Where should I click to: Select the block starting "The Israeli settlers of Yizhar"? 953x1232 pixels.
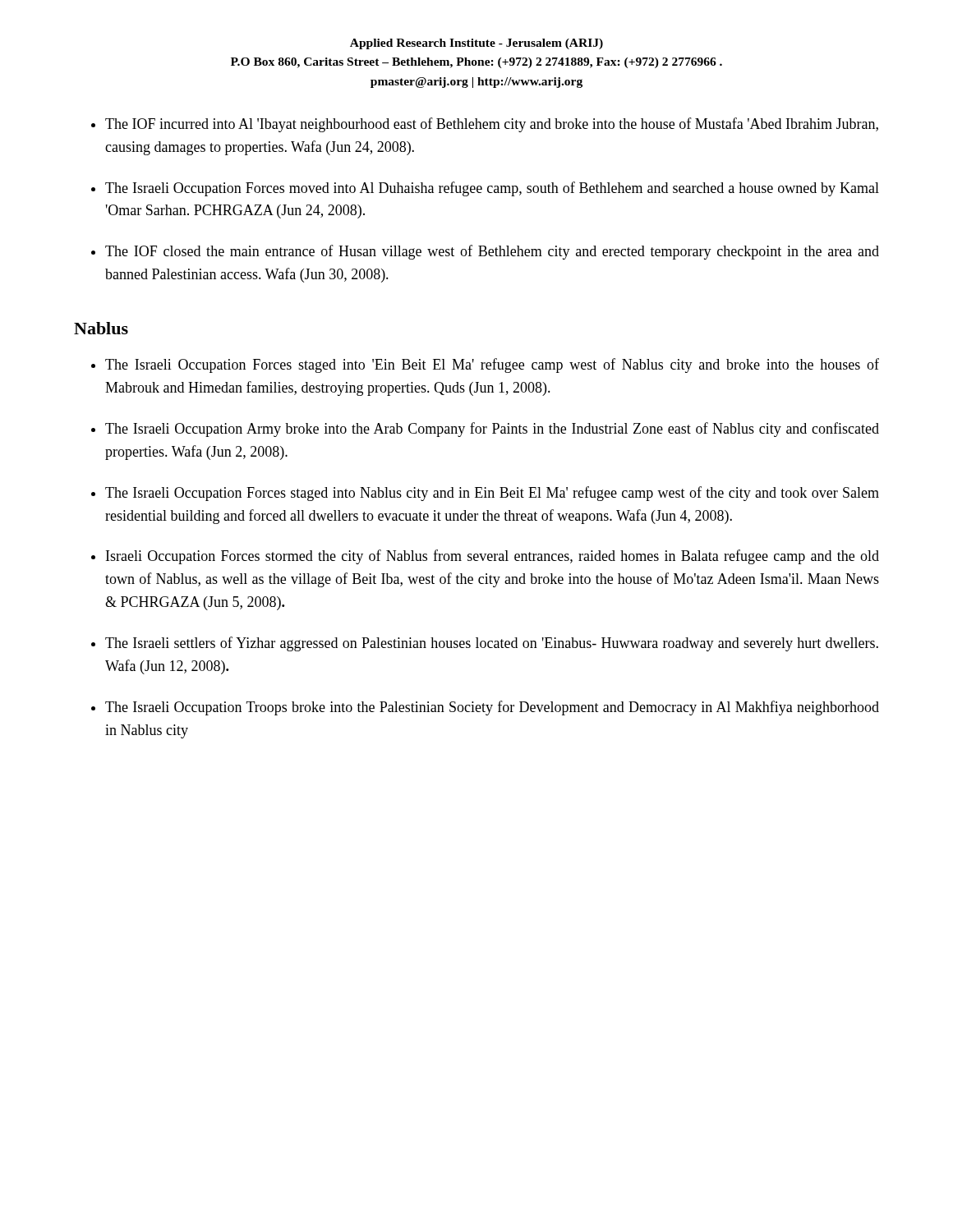coord(492,655)
